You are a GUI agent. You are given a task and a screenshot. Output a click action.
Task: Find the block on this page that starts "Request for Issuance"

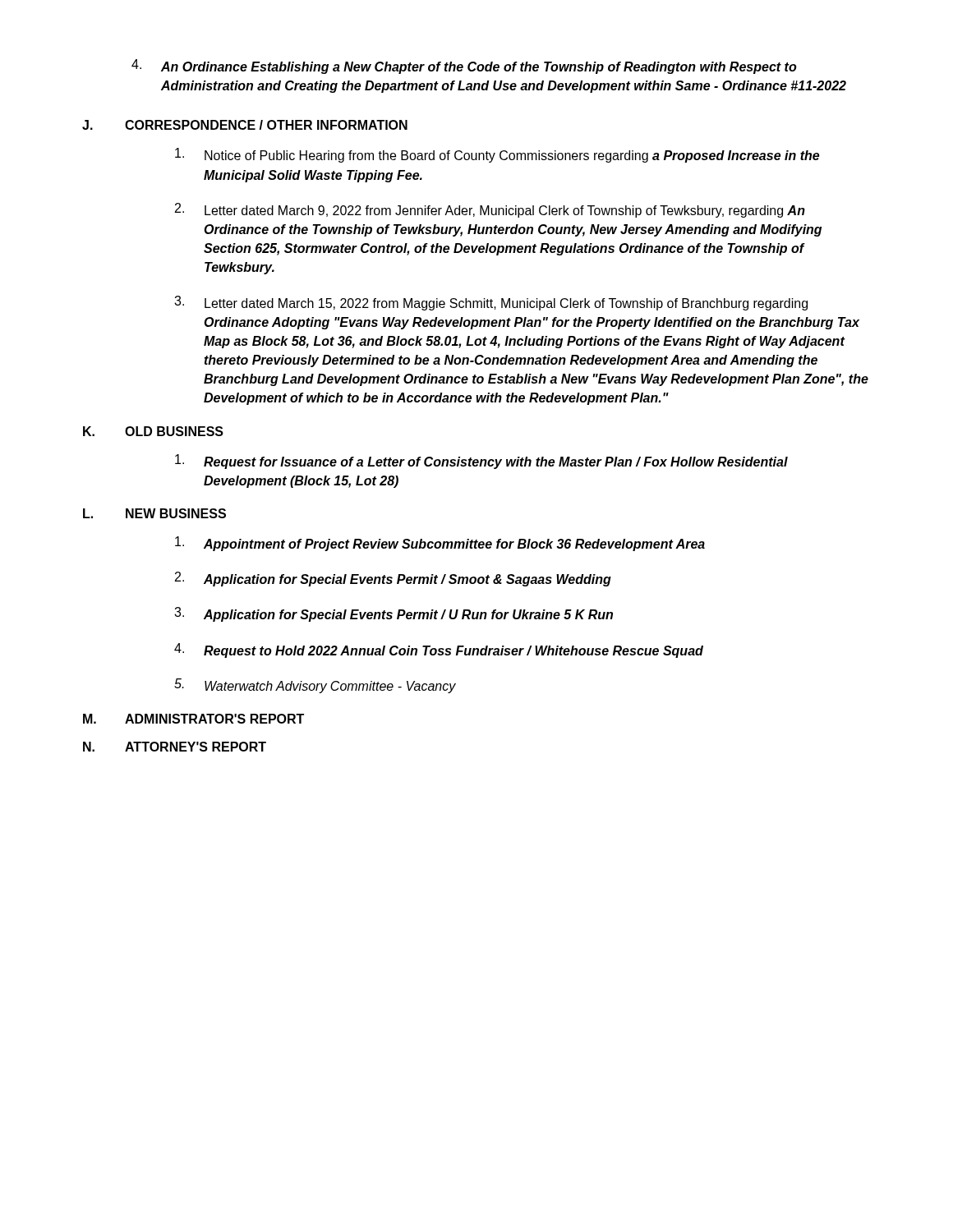[523, 471]
